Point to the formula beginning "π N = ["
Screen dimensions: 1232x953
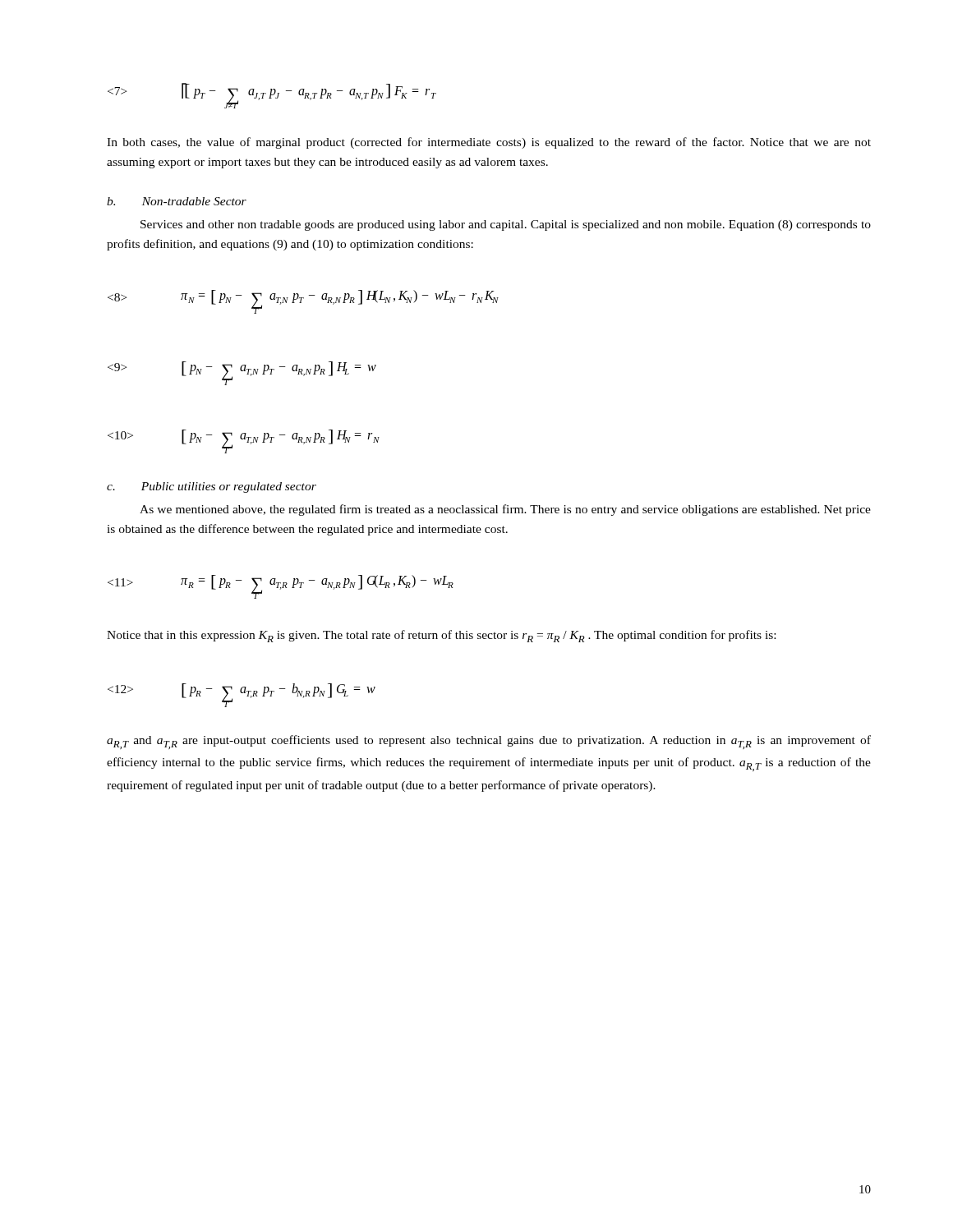(x=489, y=297)
